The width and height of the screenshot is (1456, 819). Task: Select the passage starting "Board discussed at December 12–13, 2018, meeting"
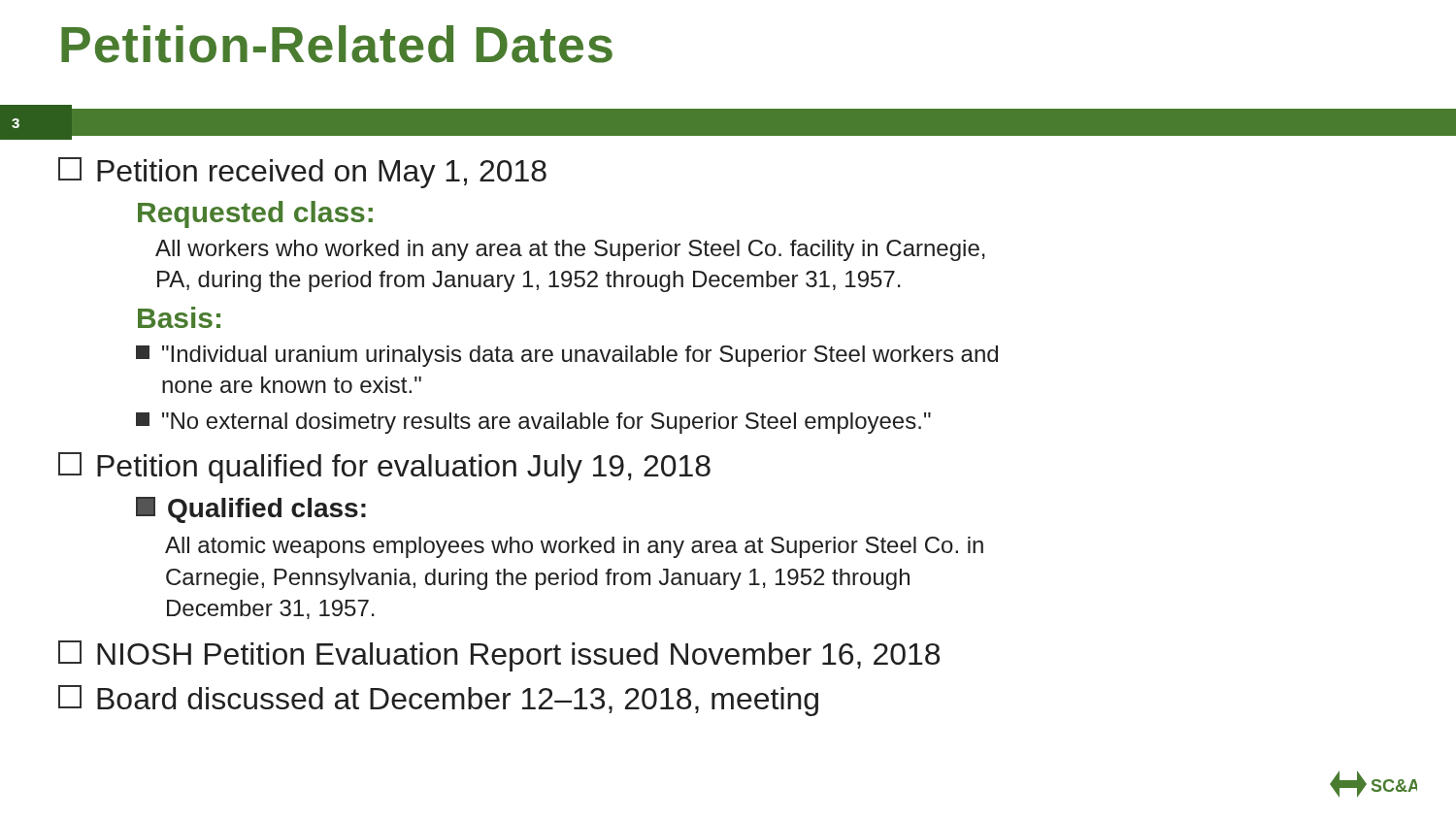[x=439, y=698]
